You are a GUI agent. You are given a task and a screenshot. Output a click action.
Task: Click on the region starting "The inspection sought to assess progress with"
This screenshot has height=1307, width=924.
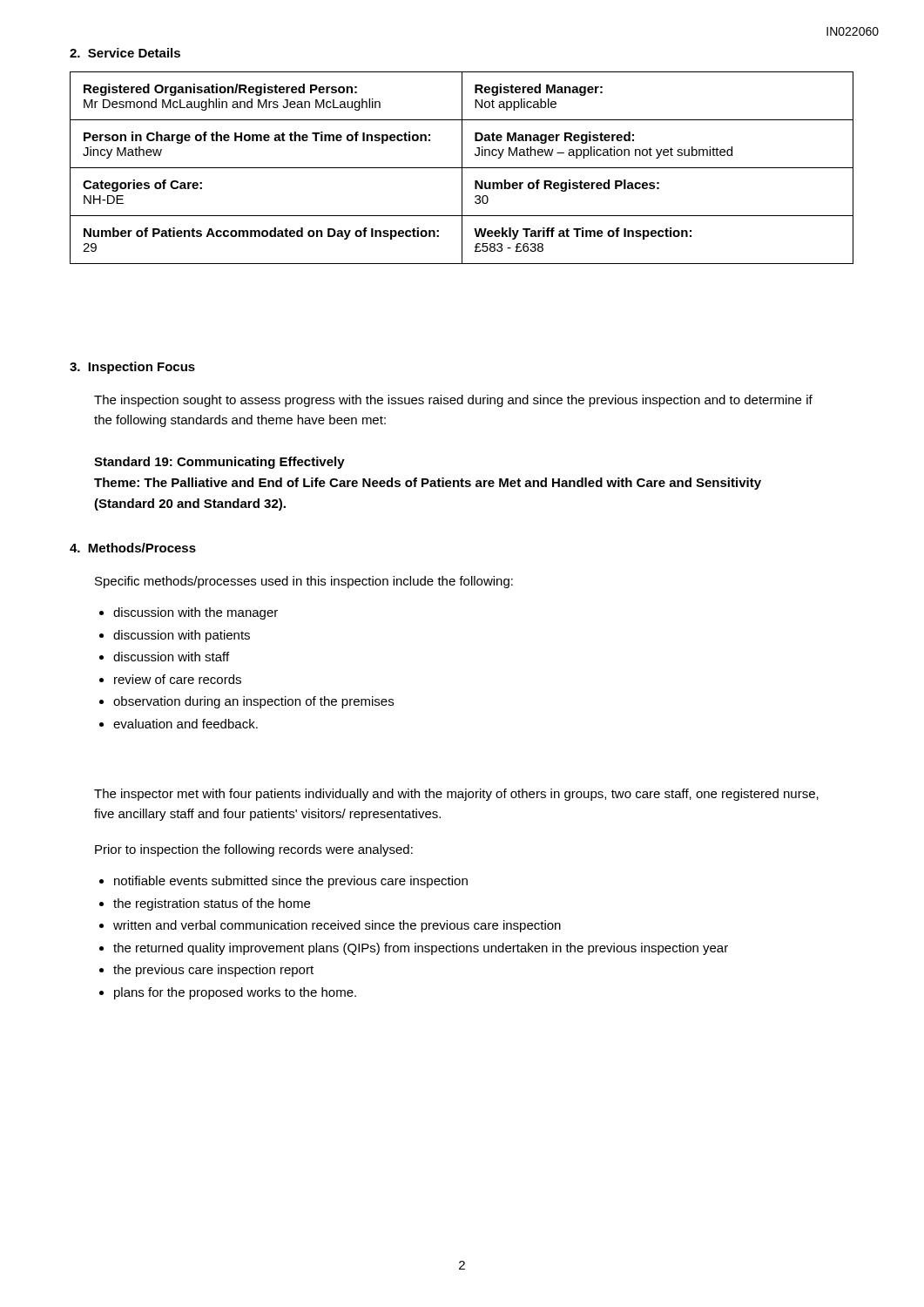pos(453,409)
